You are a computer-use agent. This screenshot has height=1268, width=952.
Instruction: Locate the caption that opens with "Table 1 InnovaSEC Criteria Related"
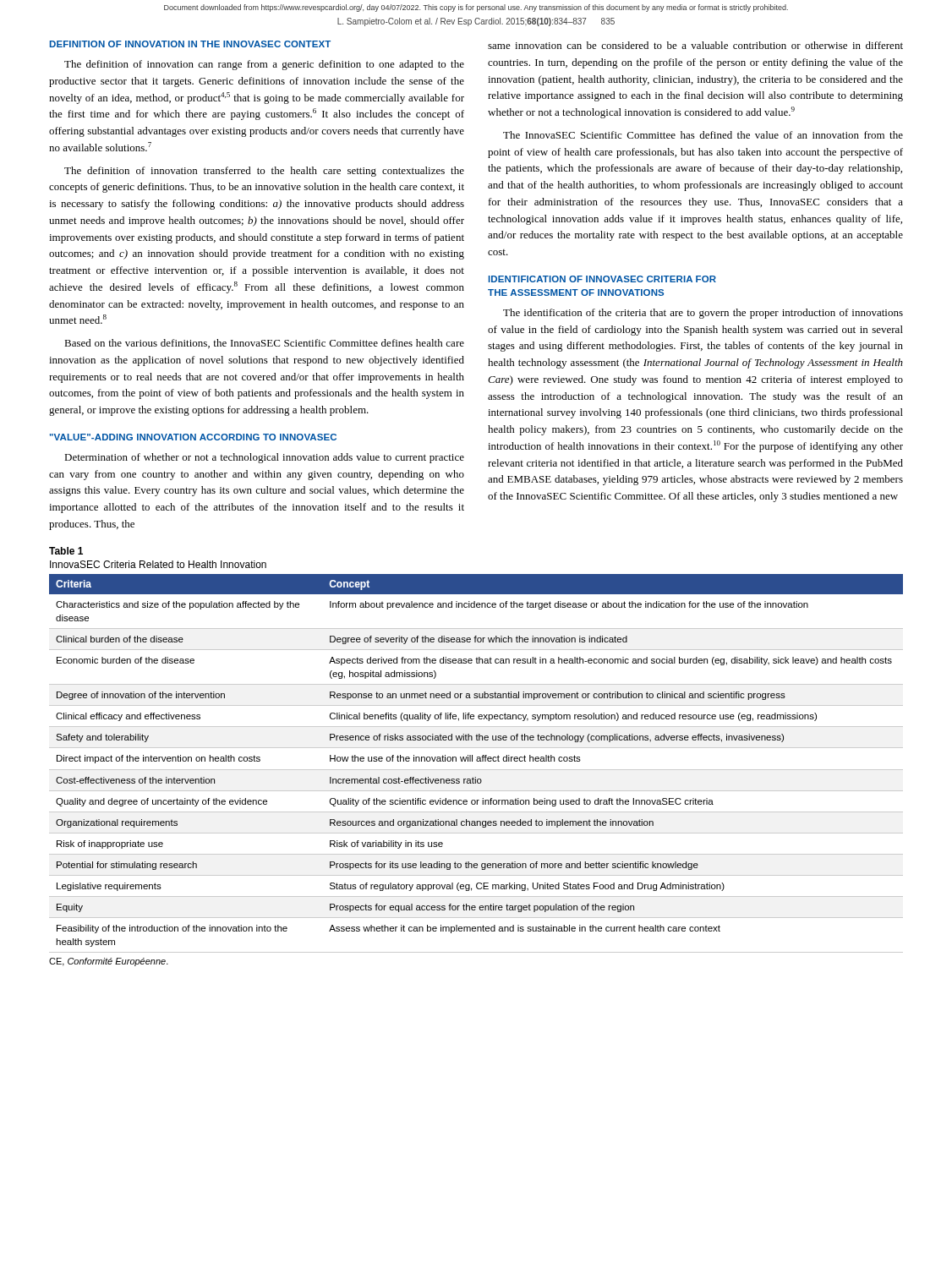pos(66,551)
